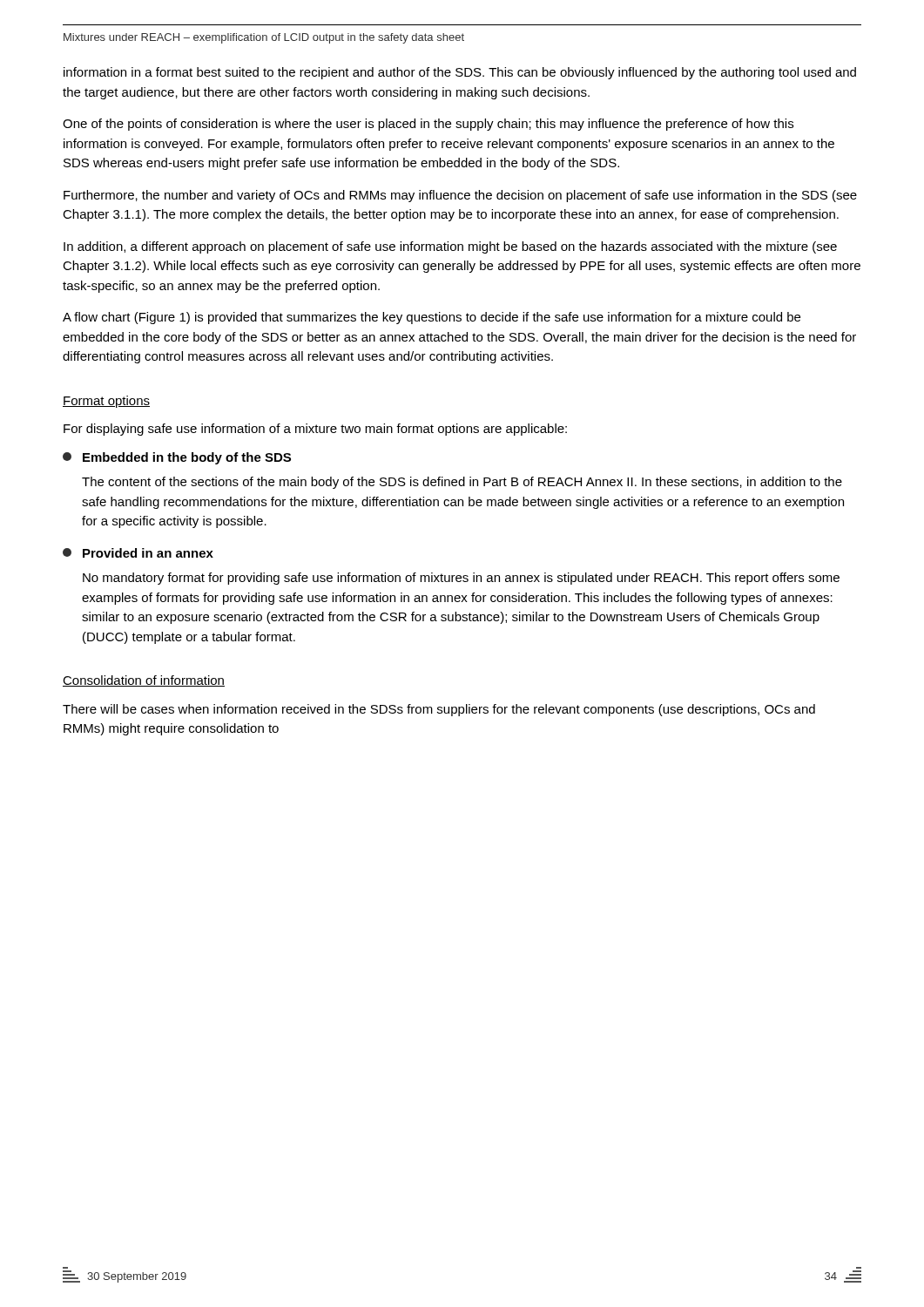924x1307 pixels.
Task: Navigate to the element starting "One of the points of consideration"
Action: click(x=462, y=144)
